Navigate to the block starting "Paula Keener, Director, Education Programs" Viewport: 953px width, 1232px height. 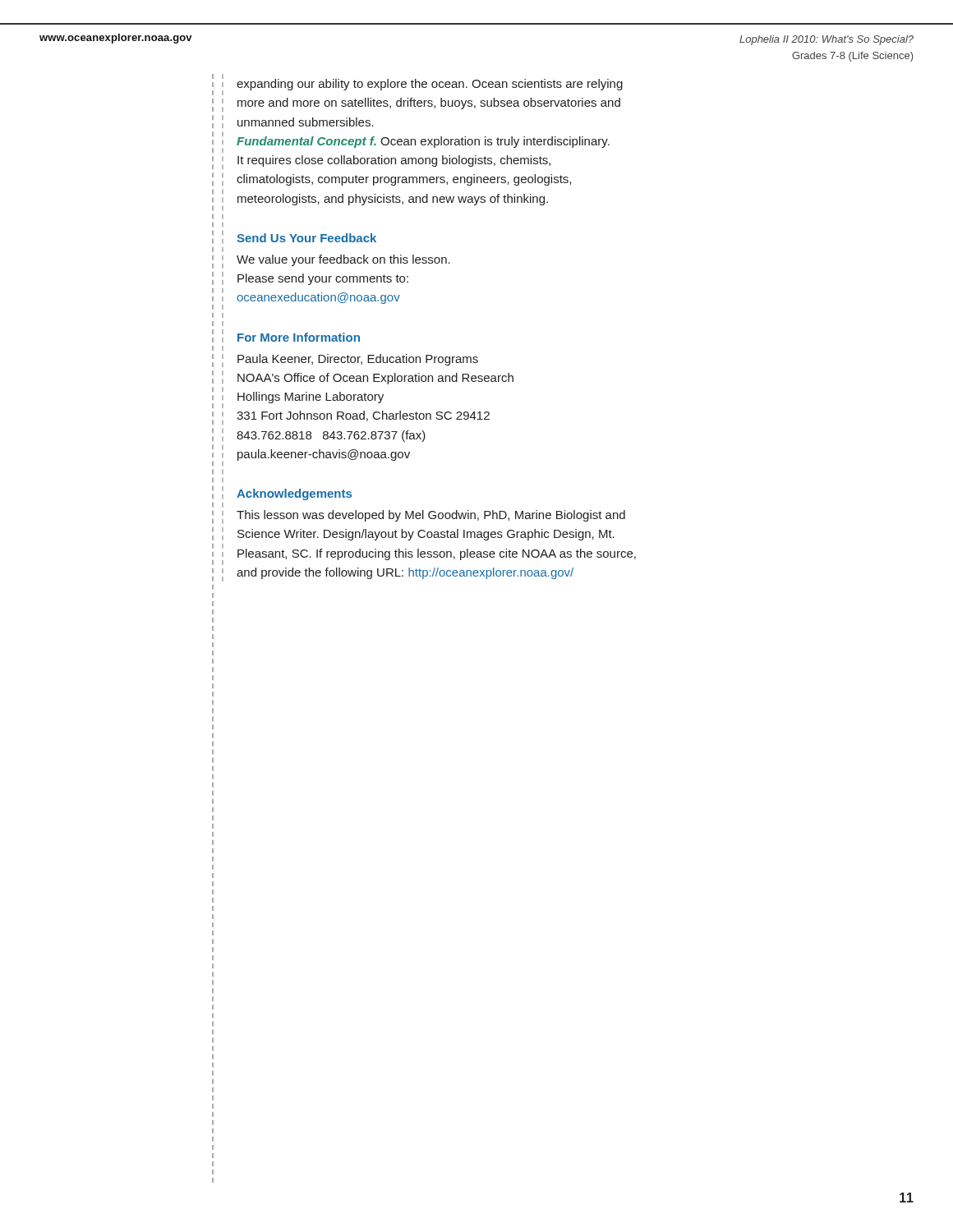pos(375,406)
